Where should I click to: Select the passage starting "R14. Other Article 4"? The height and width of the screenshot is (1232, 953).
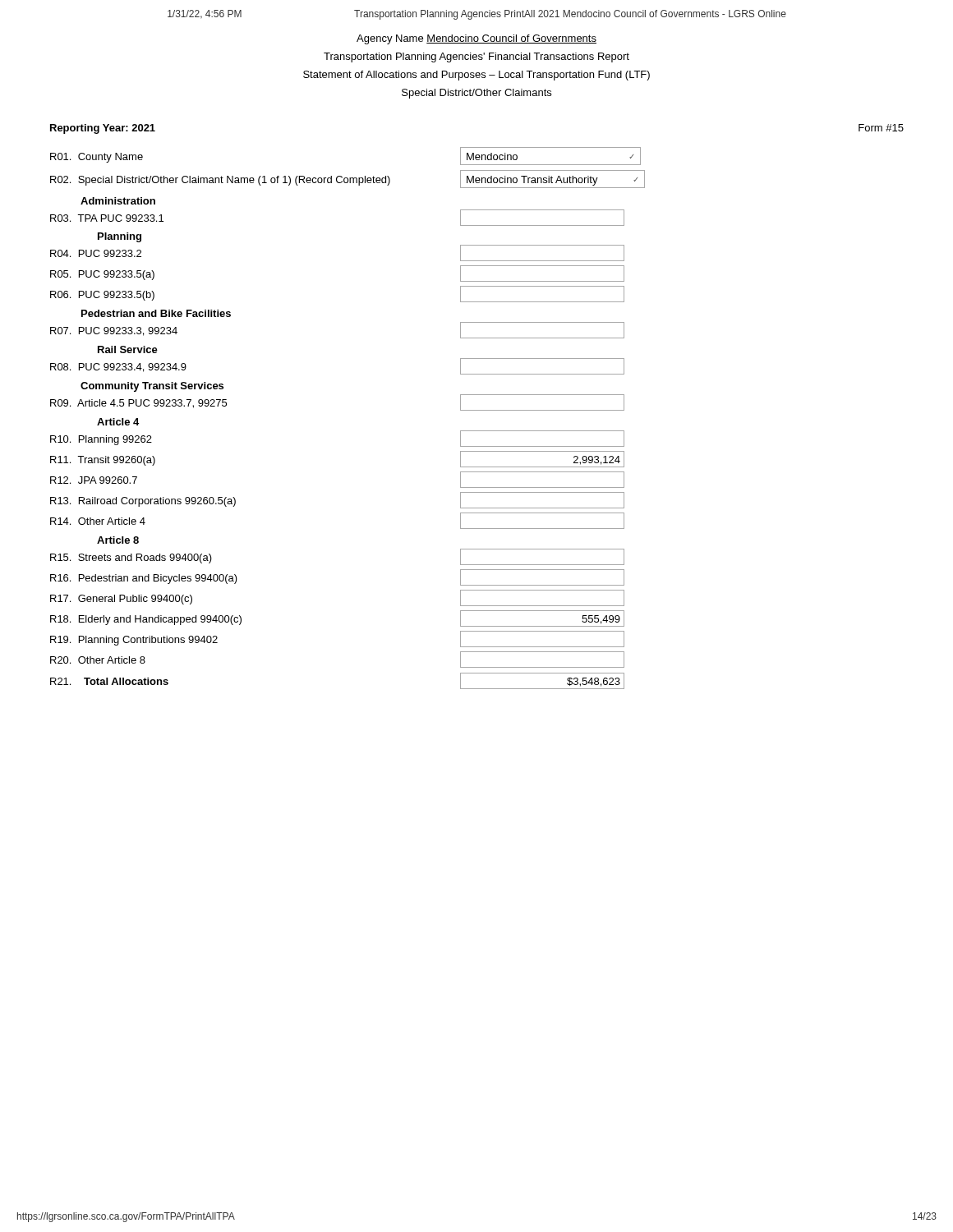[x=87, y=520]
